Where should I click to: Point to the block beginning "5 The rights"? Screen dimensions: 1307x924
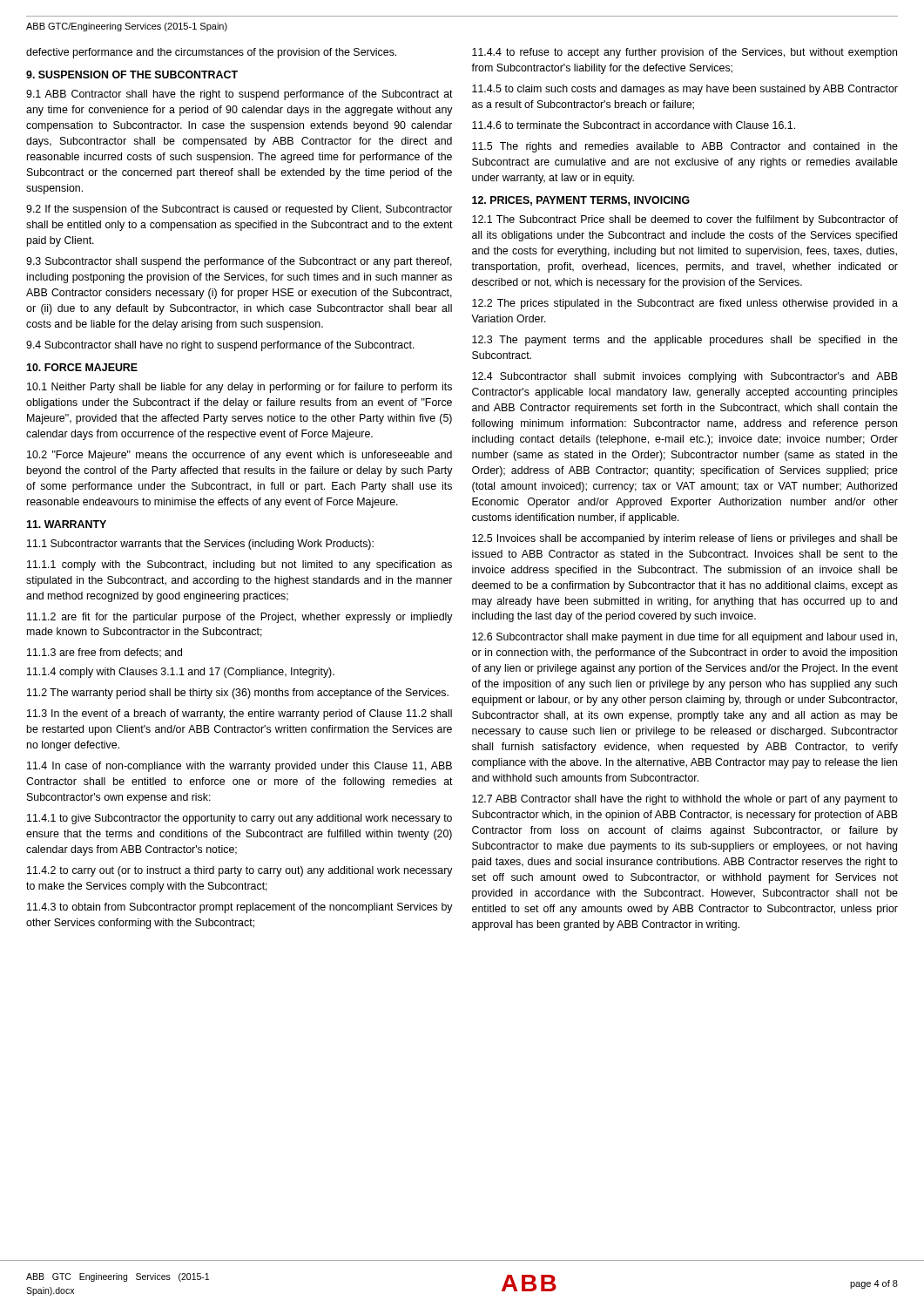tap(685, 162)
